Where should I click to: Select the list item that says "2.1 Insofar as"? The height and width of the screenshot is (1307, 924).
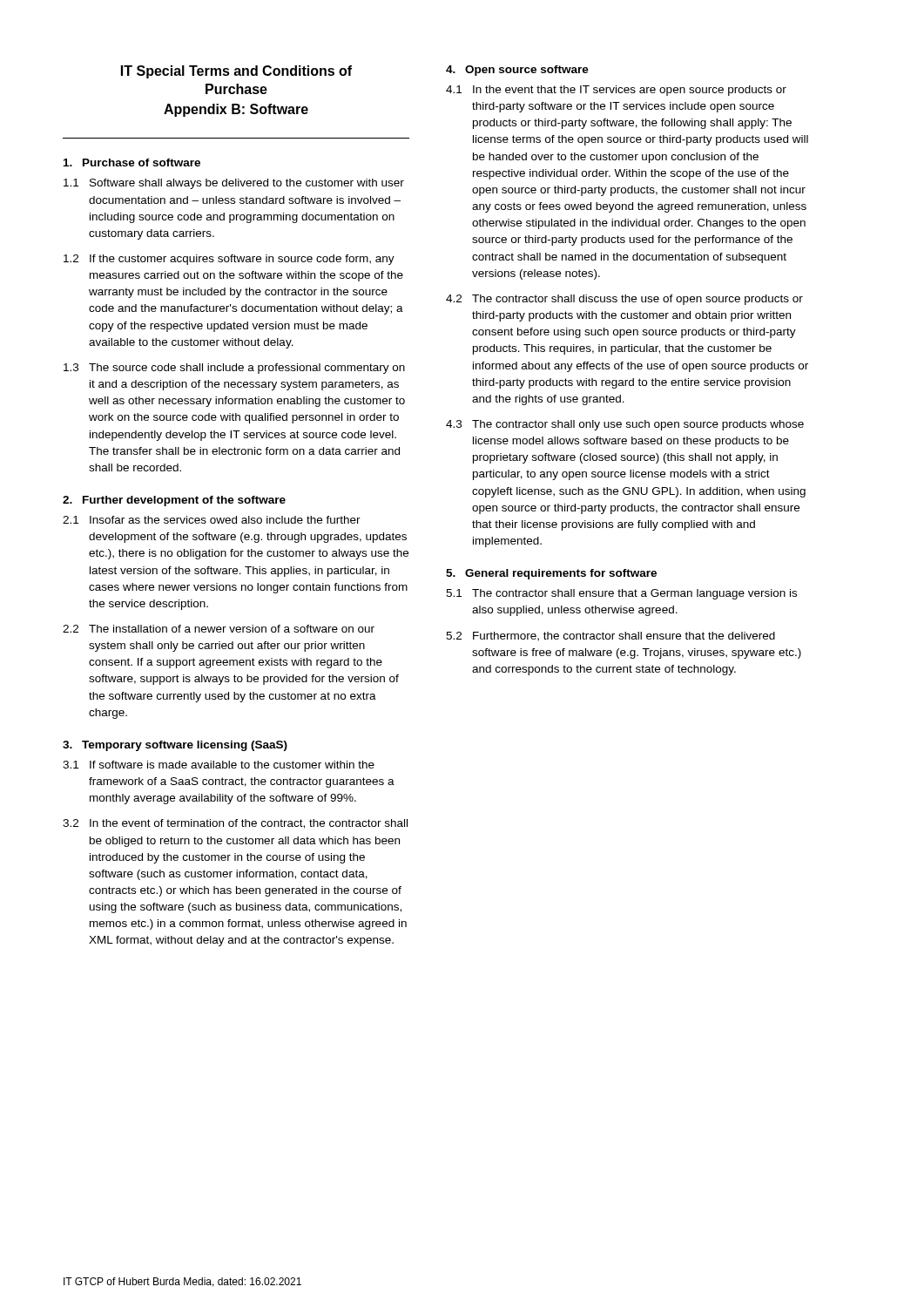tap(236, 562)
